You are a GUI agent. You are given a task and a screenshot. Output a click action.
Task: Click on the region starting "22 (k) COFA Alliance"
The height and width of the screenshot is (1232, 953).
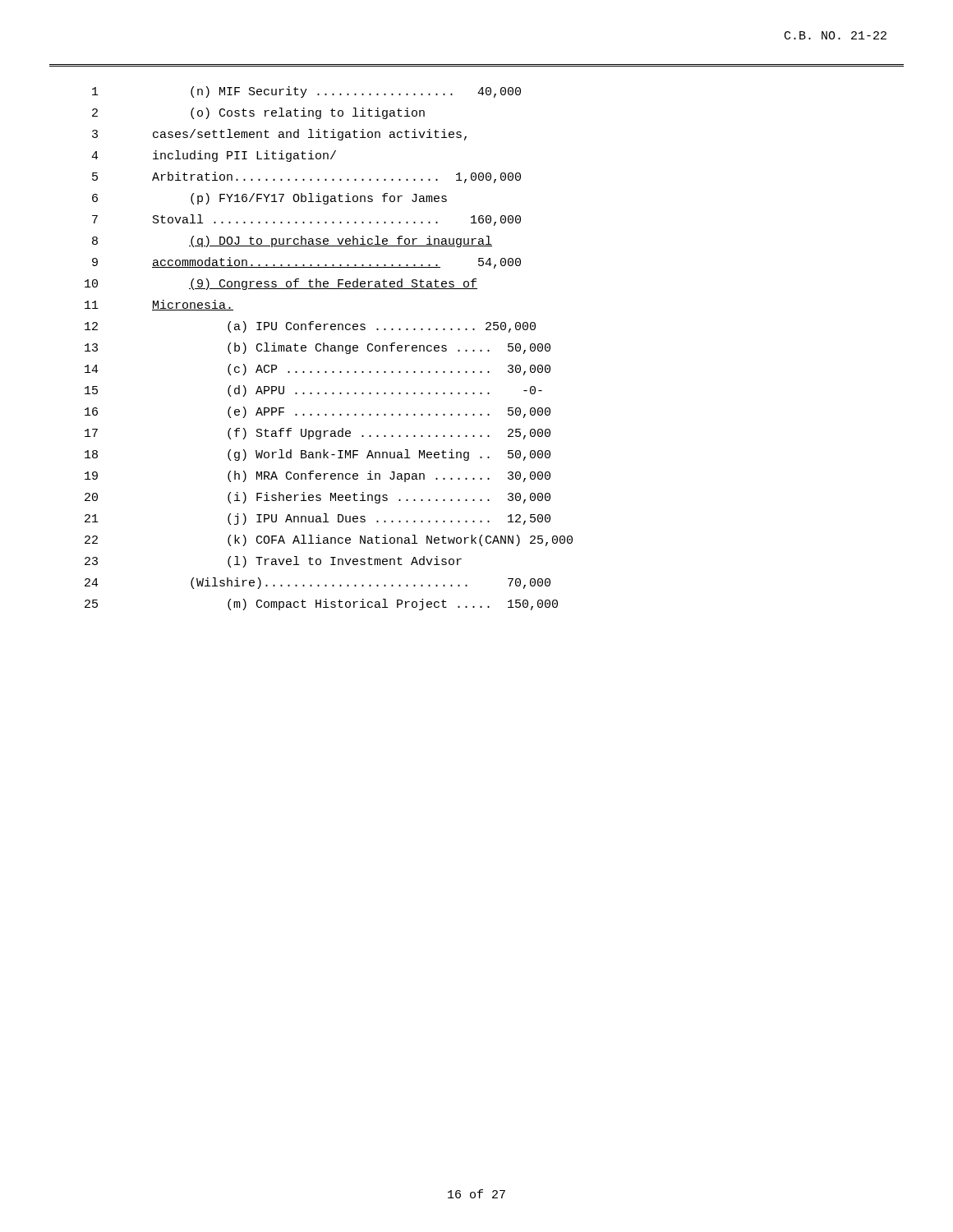(476, 541)
